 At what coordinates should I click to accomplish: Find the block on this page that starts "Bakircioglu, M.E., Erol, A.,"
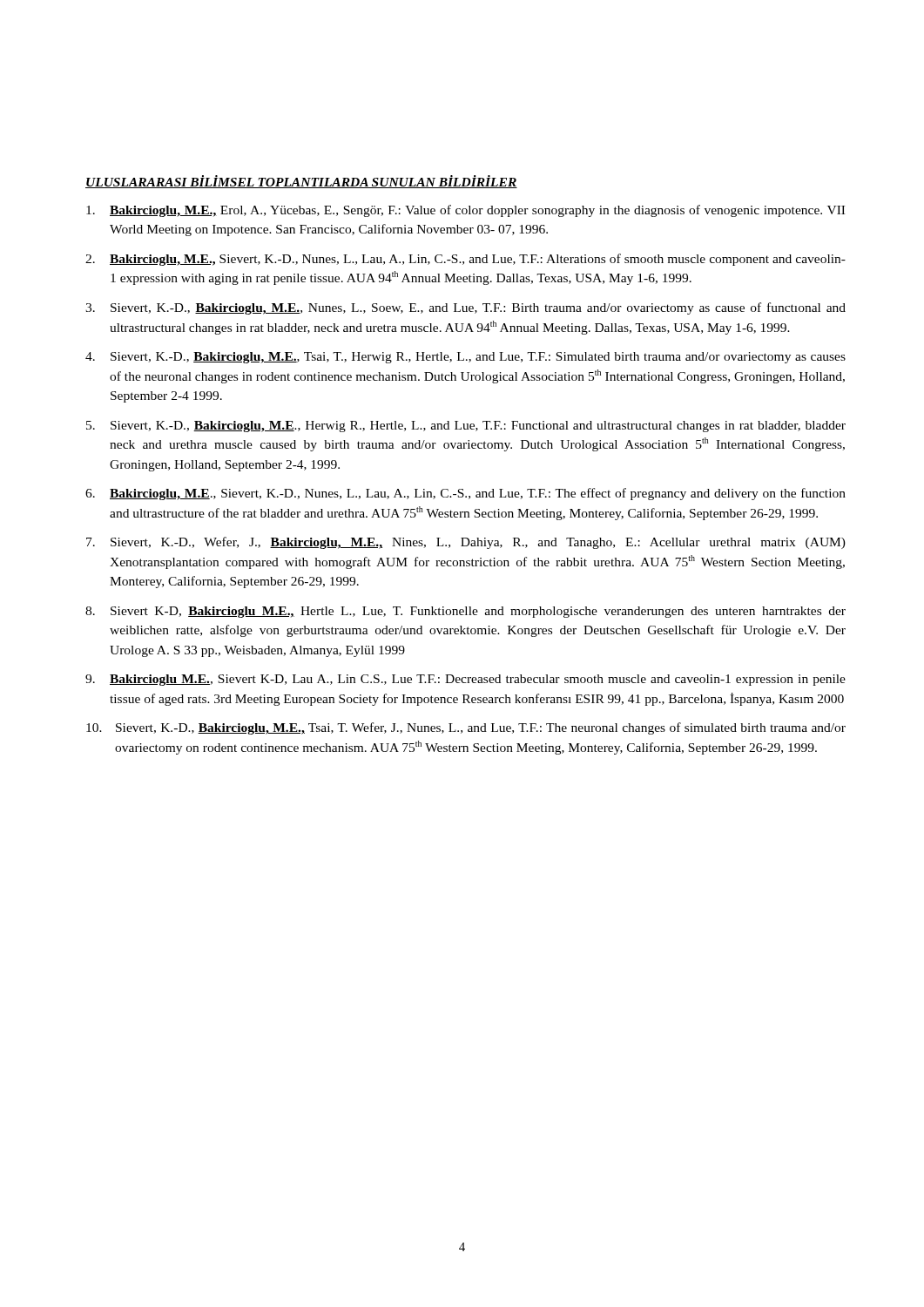click(466, 220)
